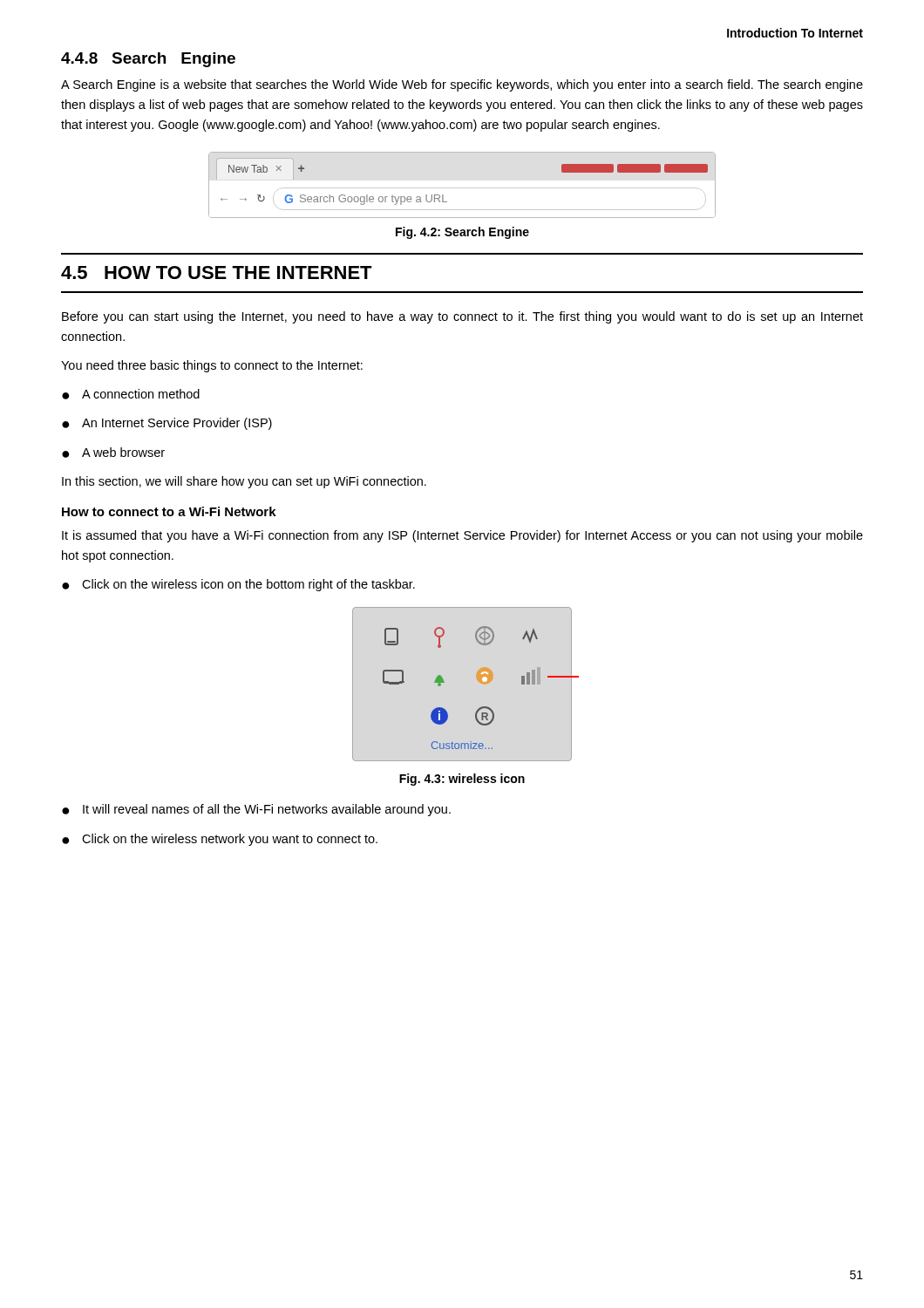Click on the region starting "How to connect to"
Viewport: 924px width, 1308px height.
(x=168, y=511)
